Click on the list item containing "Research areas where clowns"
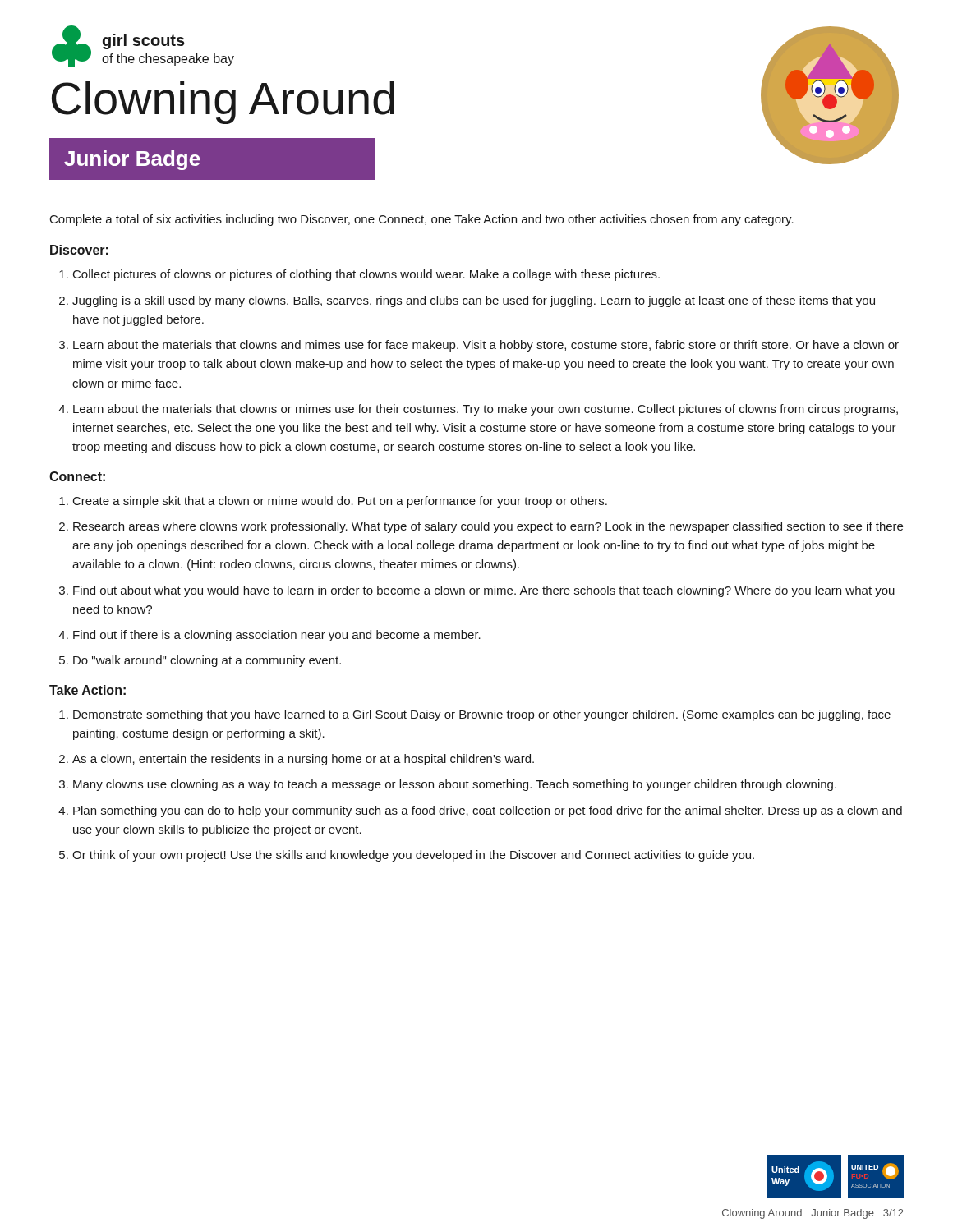 point(488,545)
